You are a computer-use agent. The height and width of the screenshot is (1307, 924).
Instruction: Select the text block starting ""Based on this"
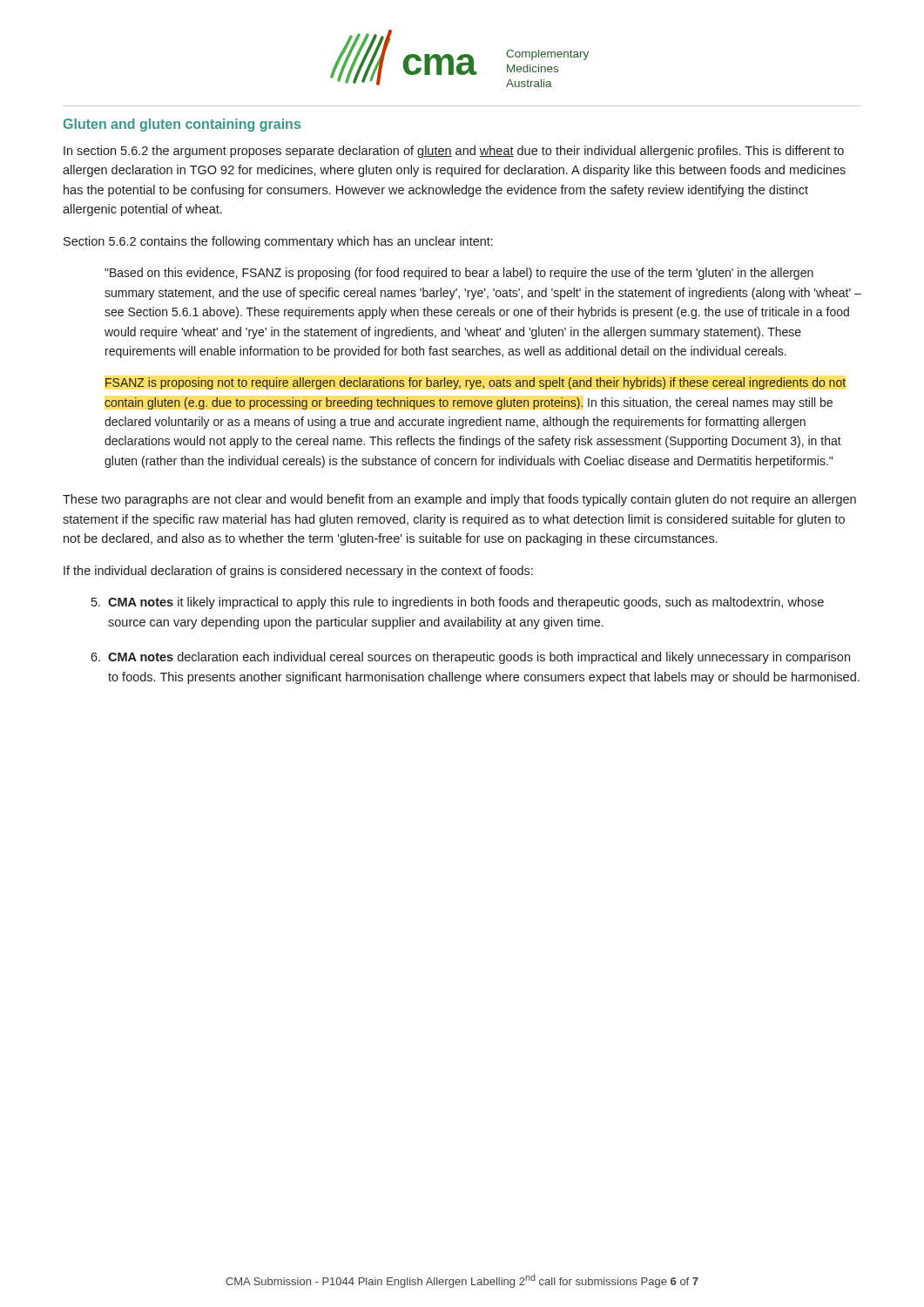pos(483,312)
